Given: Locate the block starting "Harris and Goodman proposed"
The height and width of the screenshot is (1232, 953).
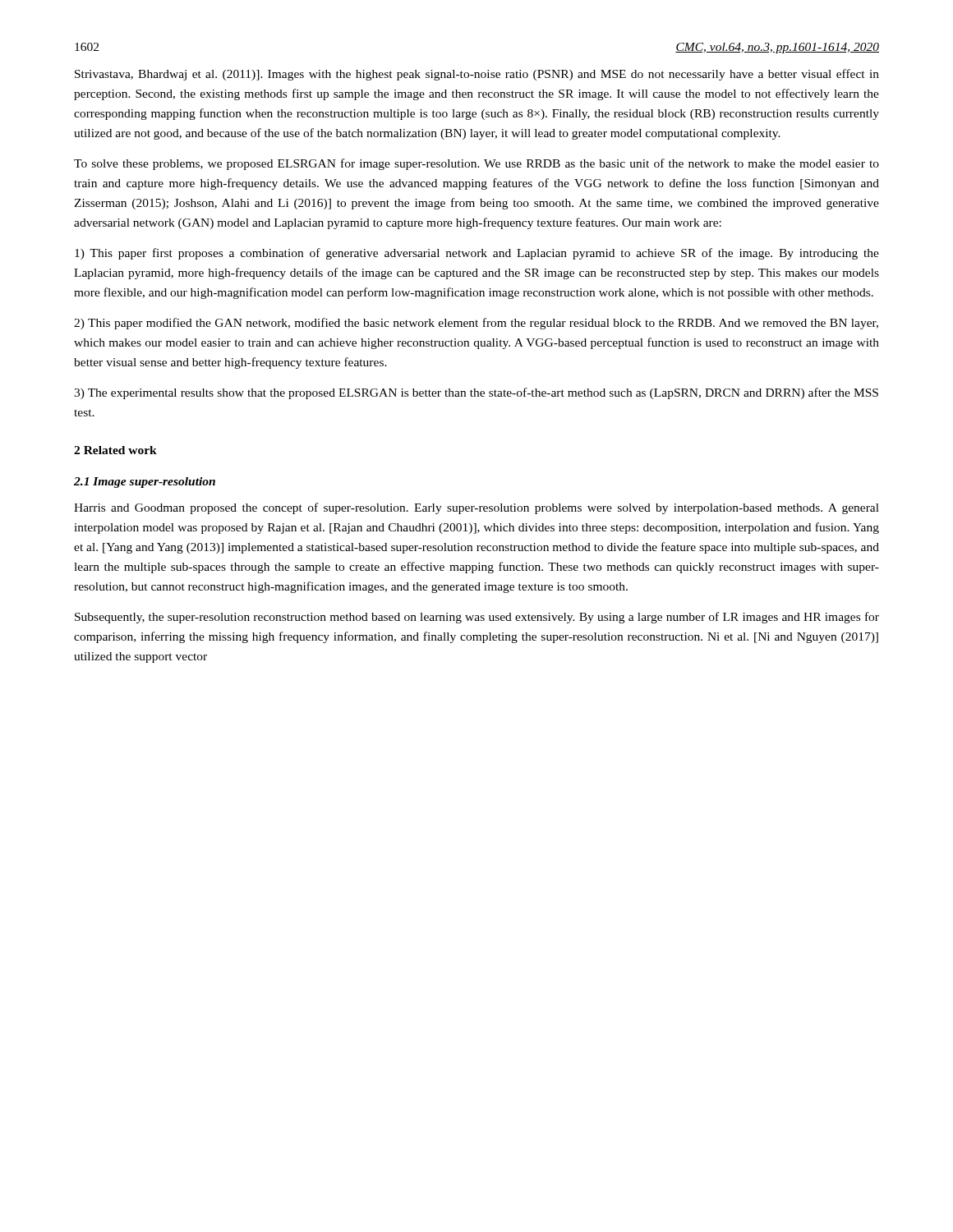Looking at the screenshot, I should tap(476, 547).
